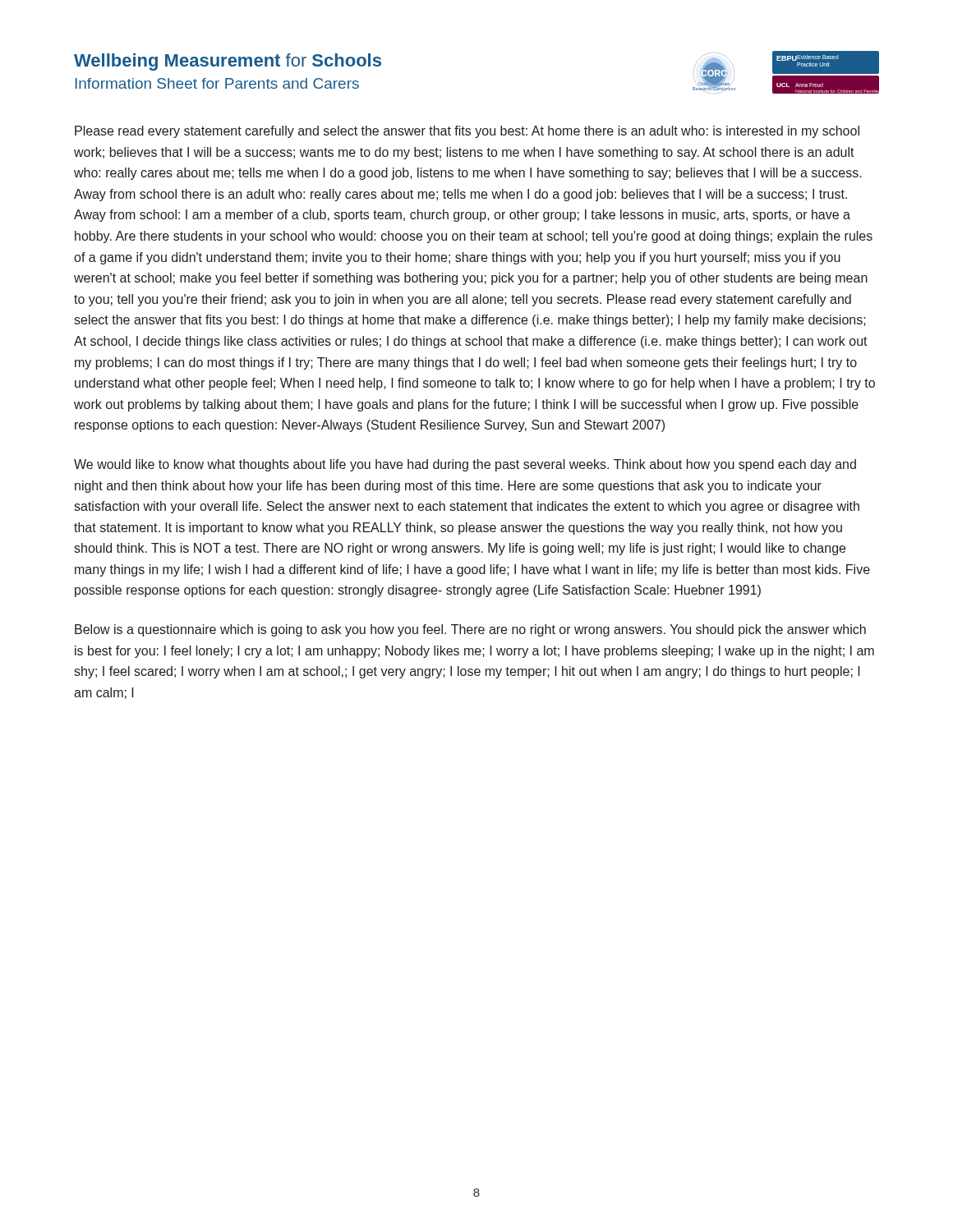Select the text block with the text "We would like to know"
953x1232 pixels.
(472, 527)
